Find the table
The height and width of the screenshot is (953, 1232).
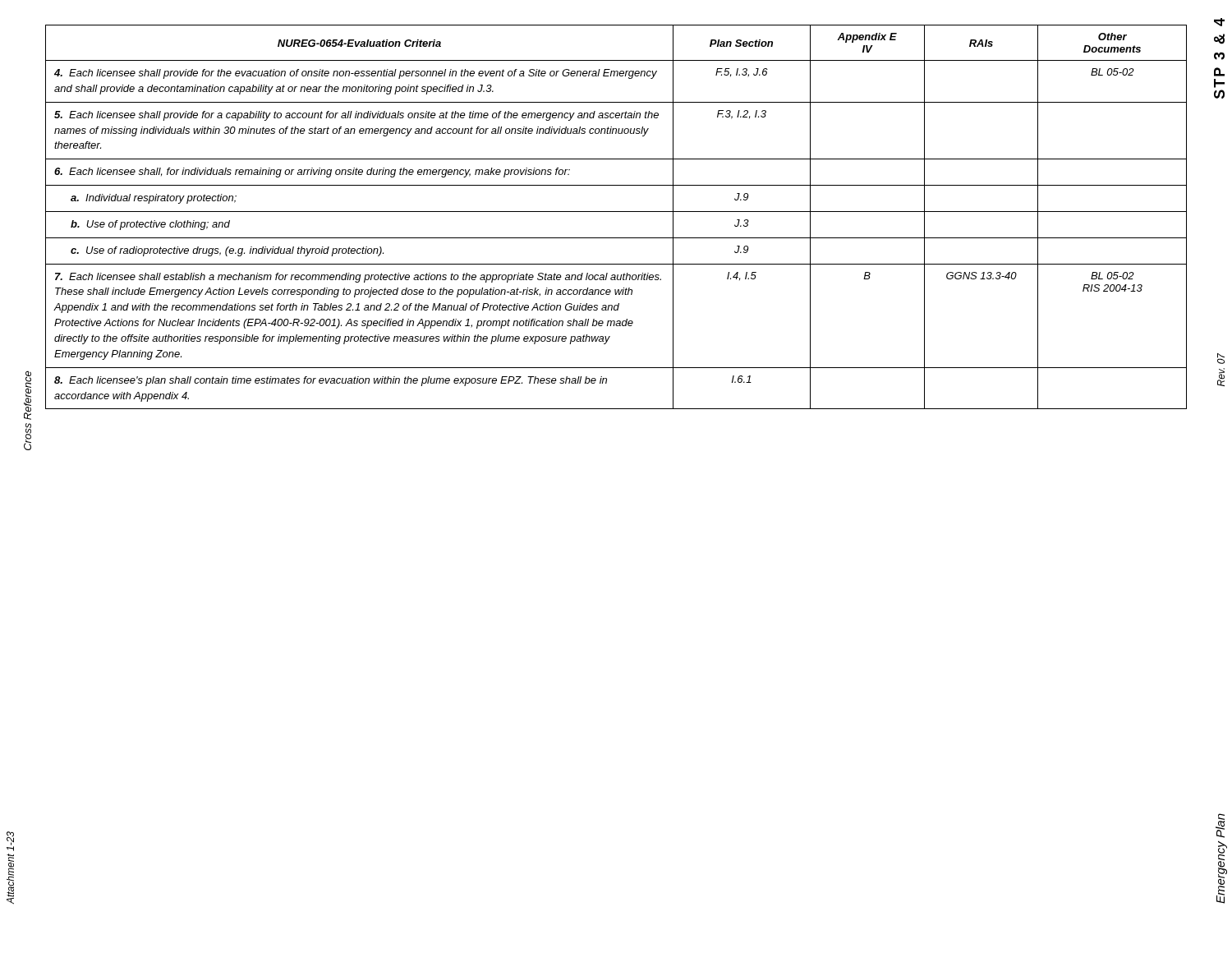(x=616, y=476)
